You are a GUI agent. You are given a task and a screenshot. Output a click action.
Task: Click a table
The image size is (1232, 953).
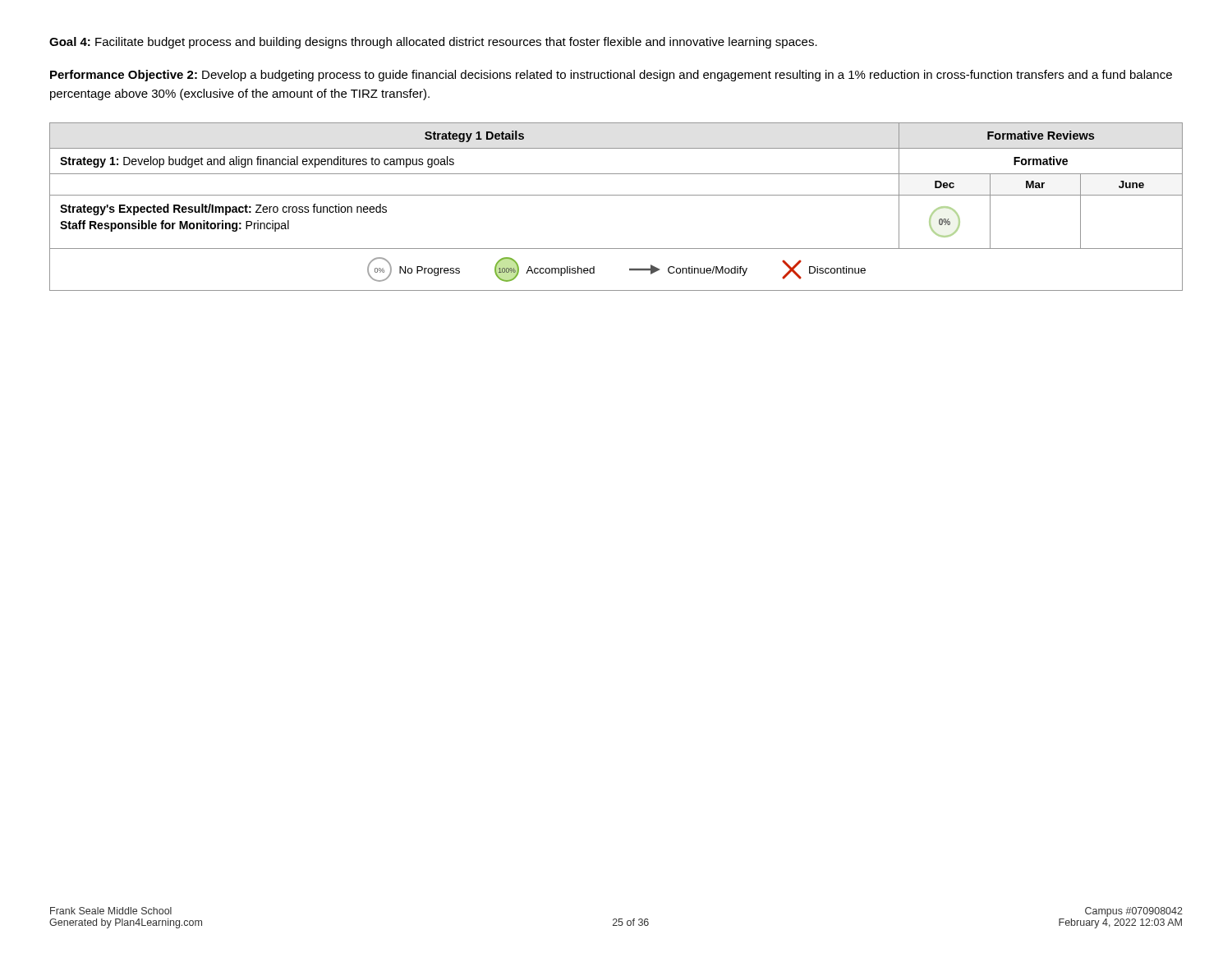pyautogui.click(x=616, y=207)
